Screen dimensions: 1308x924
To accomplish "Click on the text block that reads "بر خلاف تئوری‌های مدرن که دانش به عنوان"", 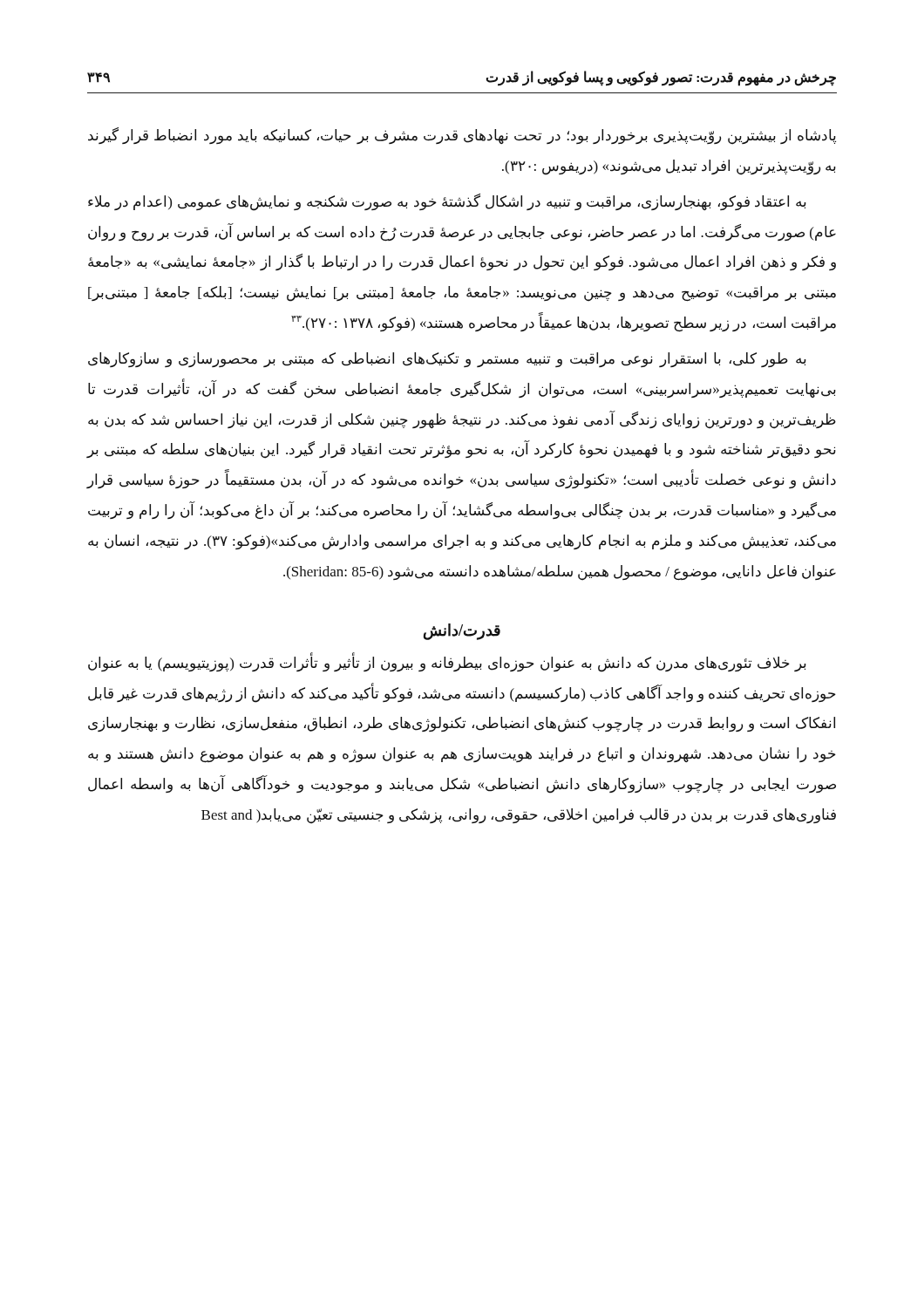I will [447, 662].
